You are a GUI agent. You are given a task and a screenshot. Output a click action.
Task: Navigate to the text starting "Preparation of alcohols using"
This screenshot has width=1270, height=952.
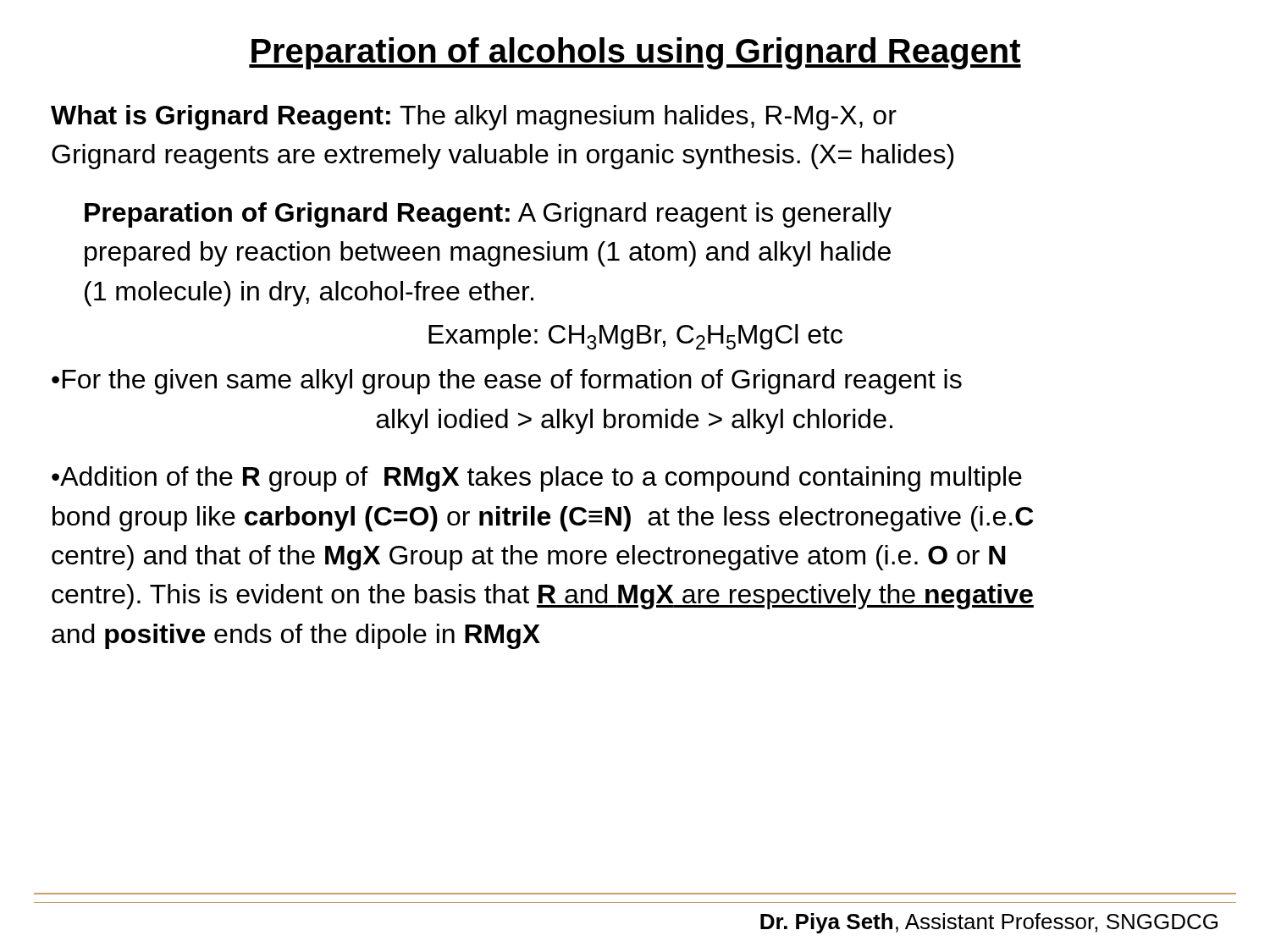[x=635, y=51]
